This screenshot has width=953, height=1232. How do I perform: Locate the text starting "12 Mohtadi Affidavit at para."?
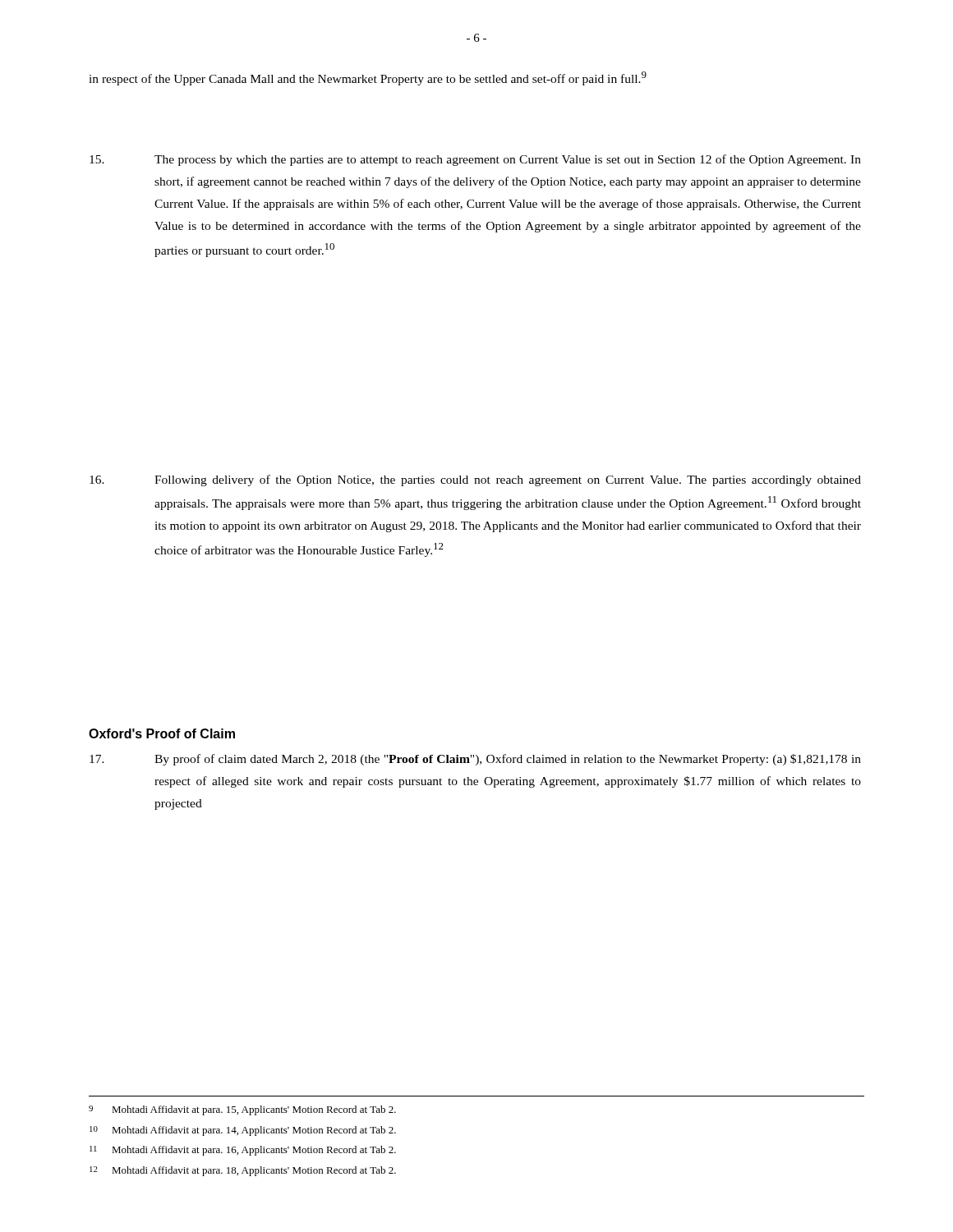coord(243,1171)
